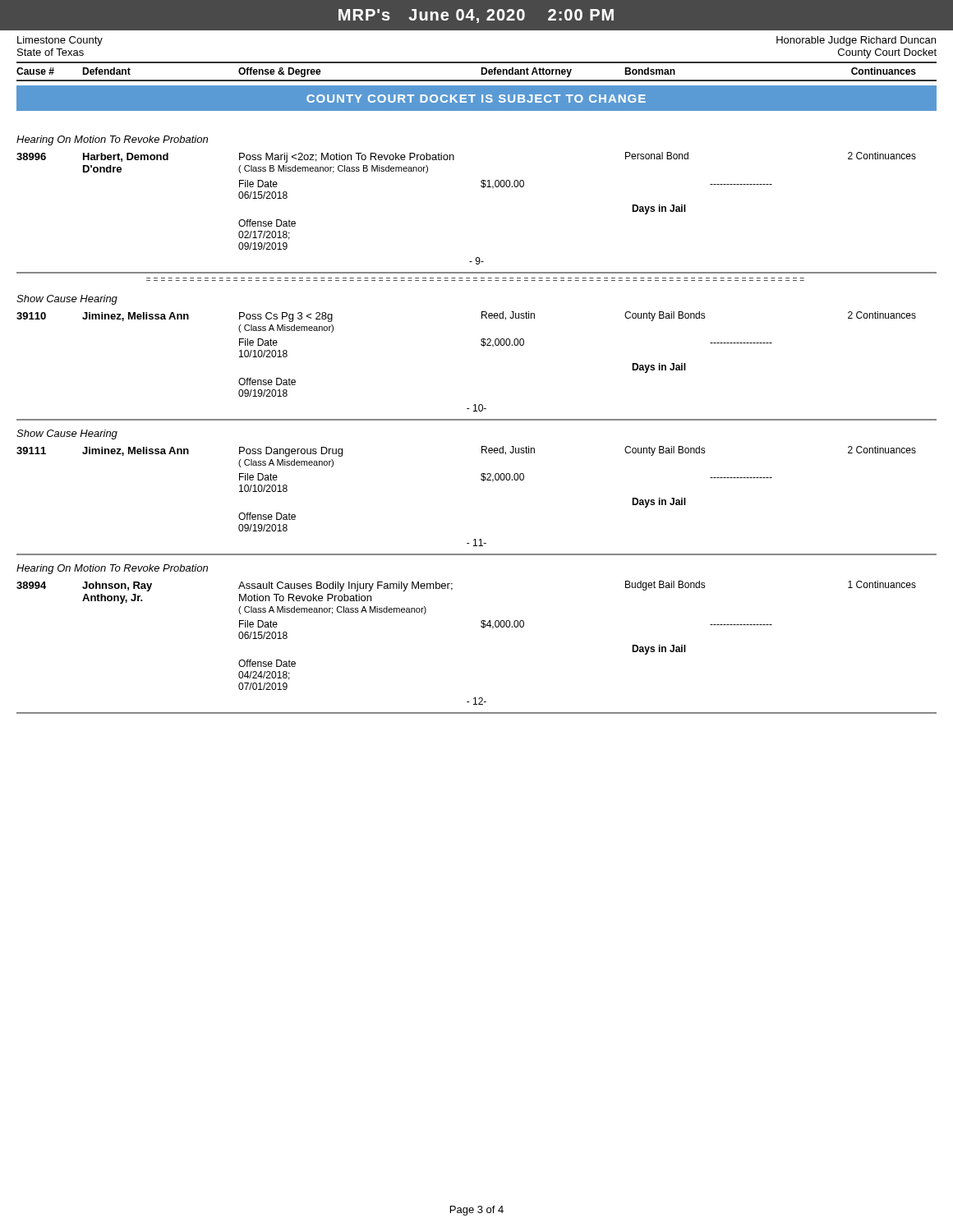The image size is (953, 1232).
Task: Locate the text block containing "Honorable Judge Richard"
Action: click(856, 46)
